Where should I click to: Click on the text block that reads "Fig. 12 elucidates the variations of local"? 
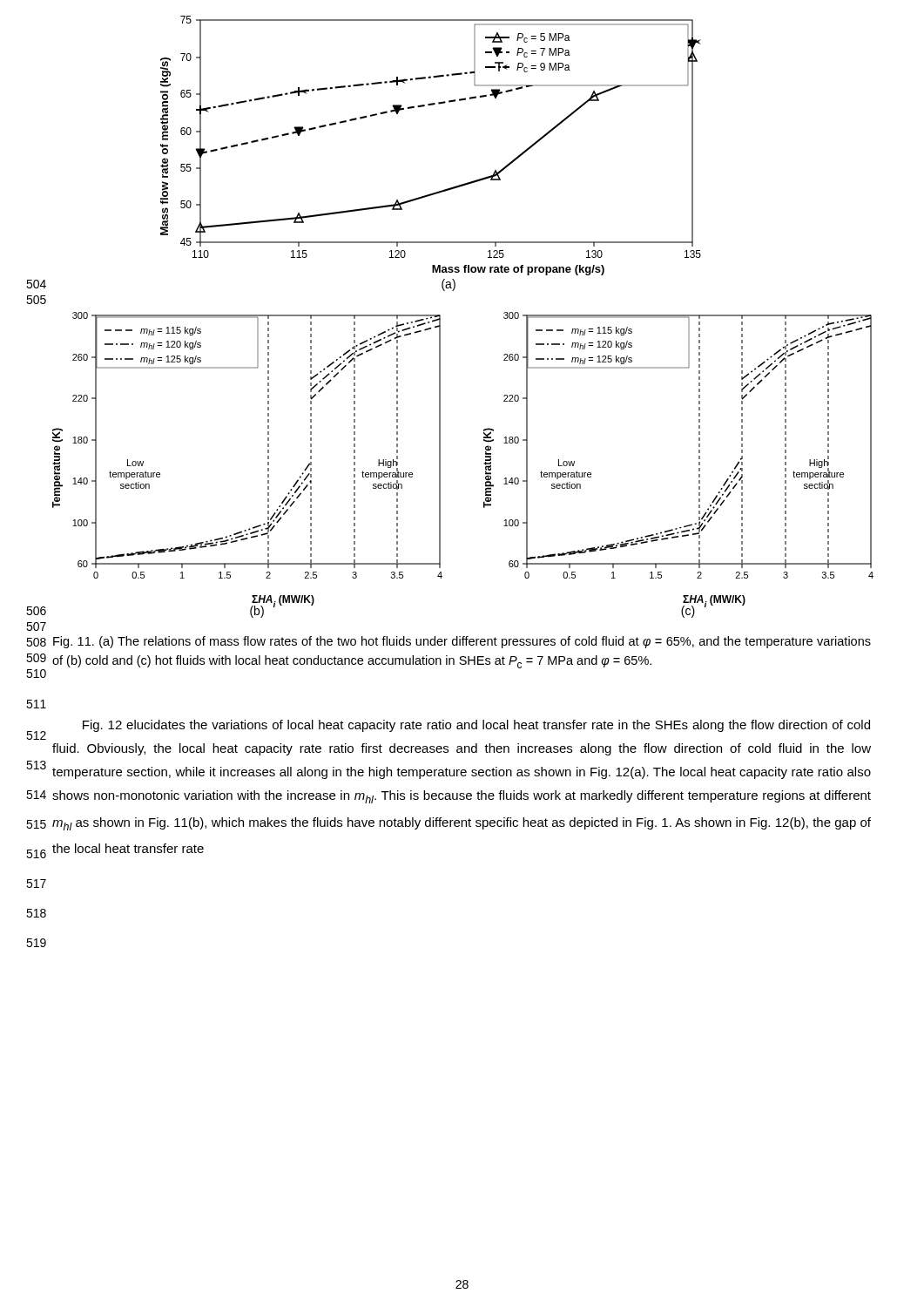pyautogui.click(x=462, y=786)
